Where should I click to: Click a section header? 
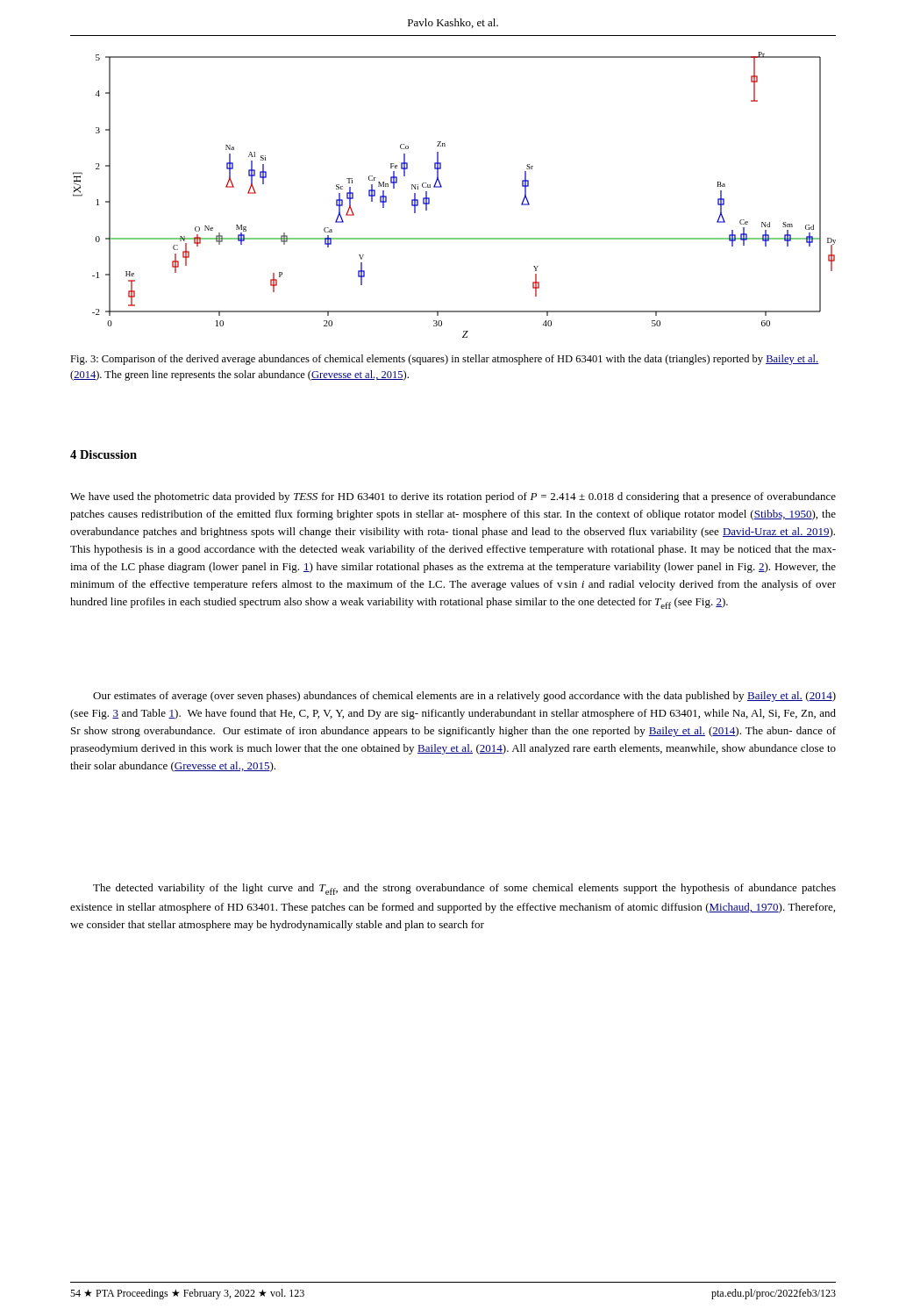coord(104,455)
